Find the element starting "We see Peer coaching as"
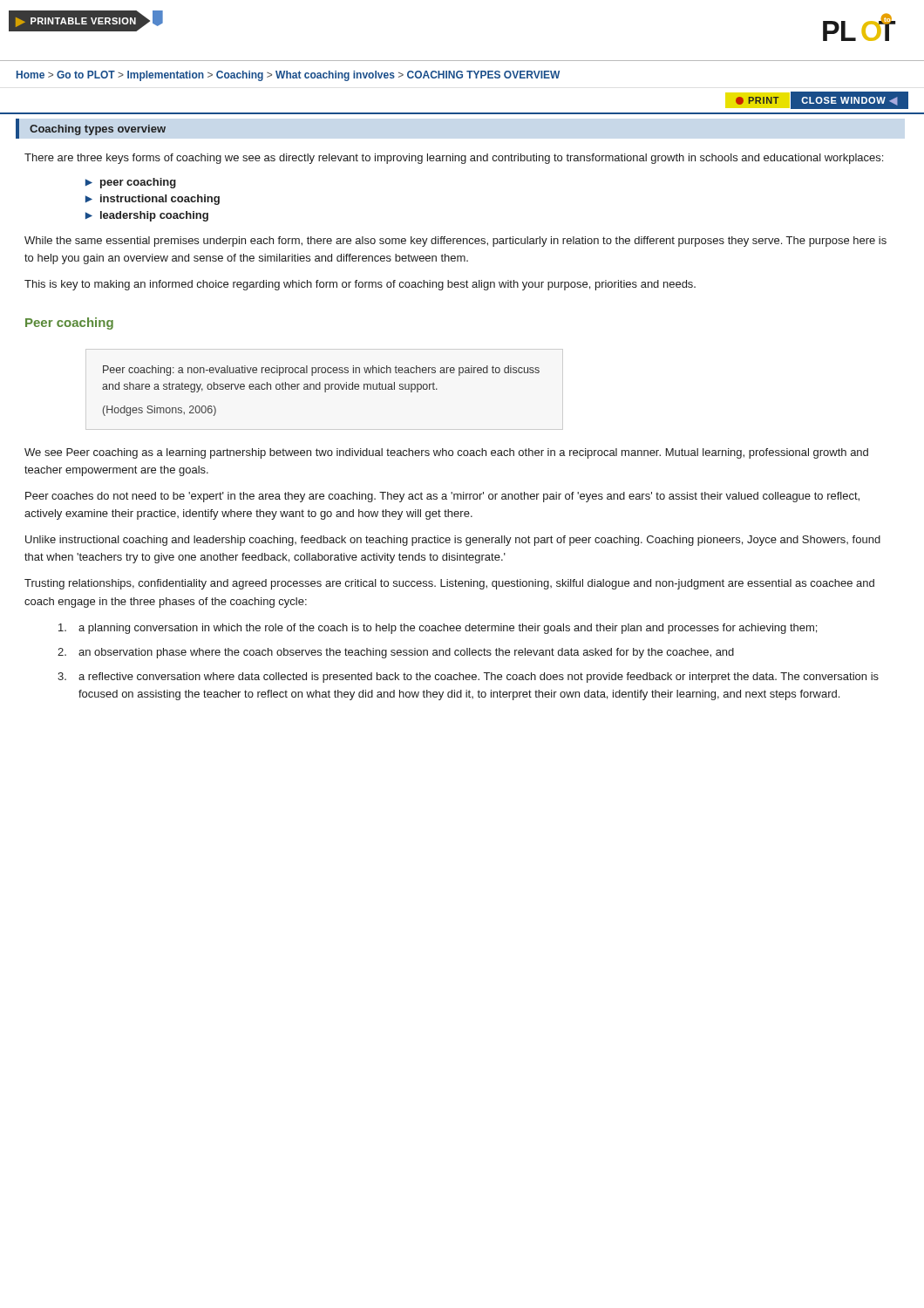The width and height of the screenshot is (924, 1308). (x=447, y=461)
